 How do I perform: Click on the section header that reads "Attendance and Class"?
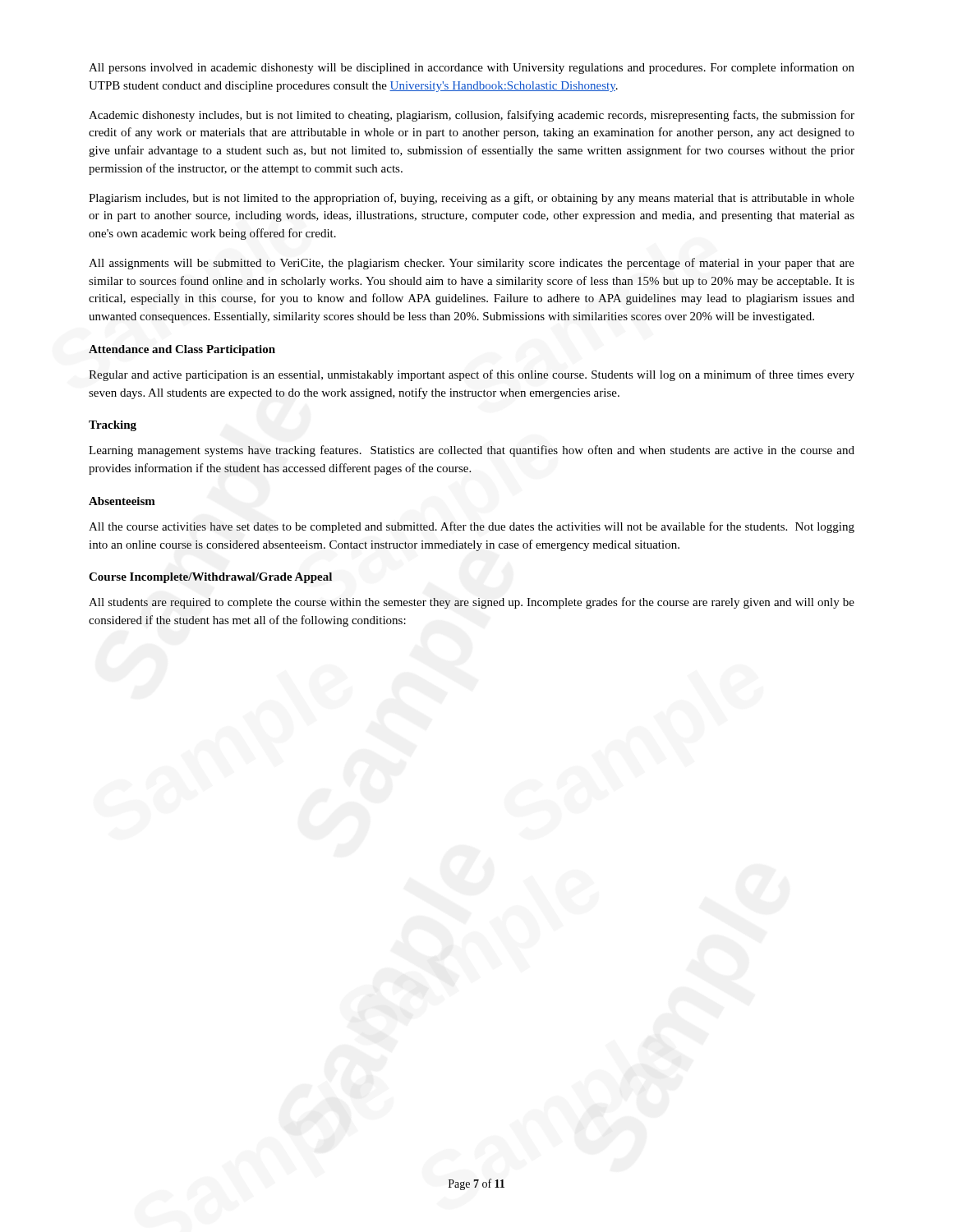pos(182,349)
